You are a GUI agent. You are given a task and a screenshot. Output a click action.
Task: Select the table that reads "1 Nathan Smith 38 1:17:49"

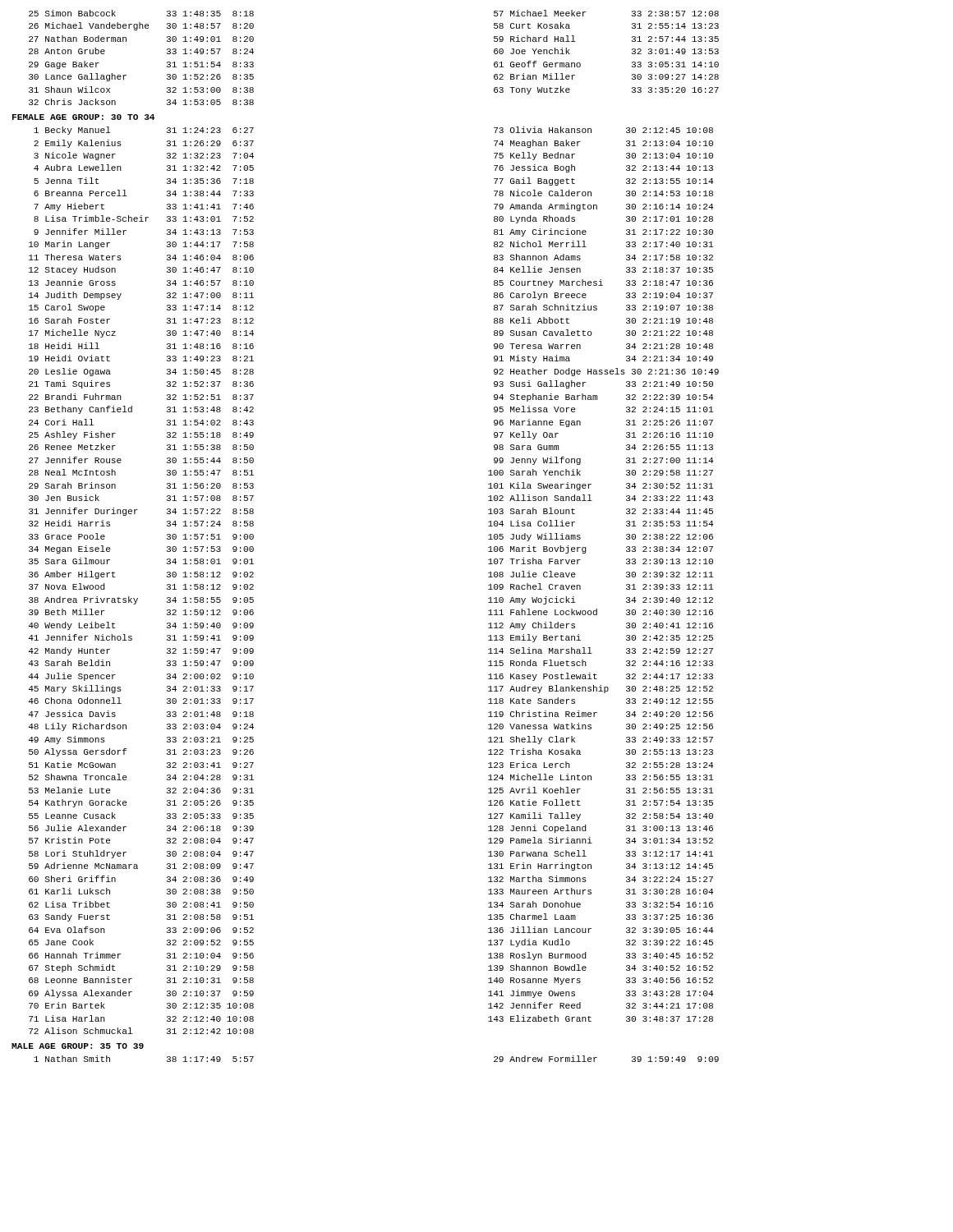(x=476, y=1060)
